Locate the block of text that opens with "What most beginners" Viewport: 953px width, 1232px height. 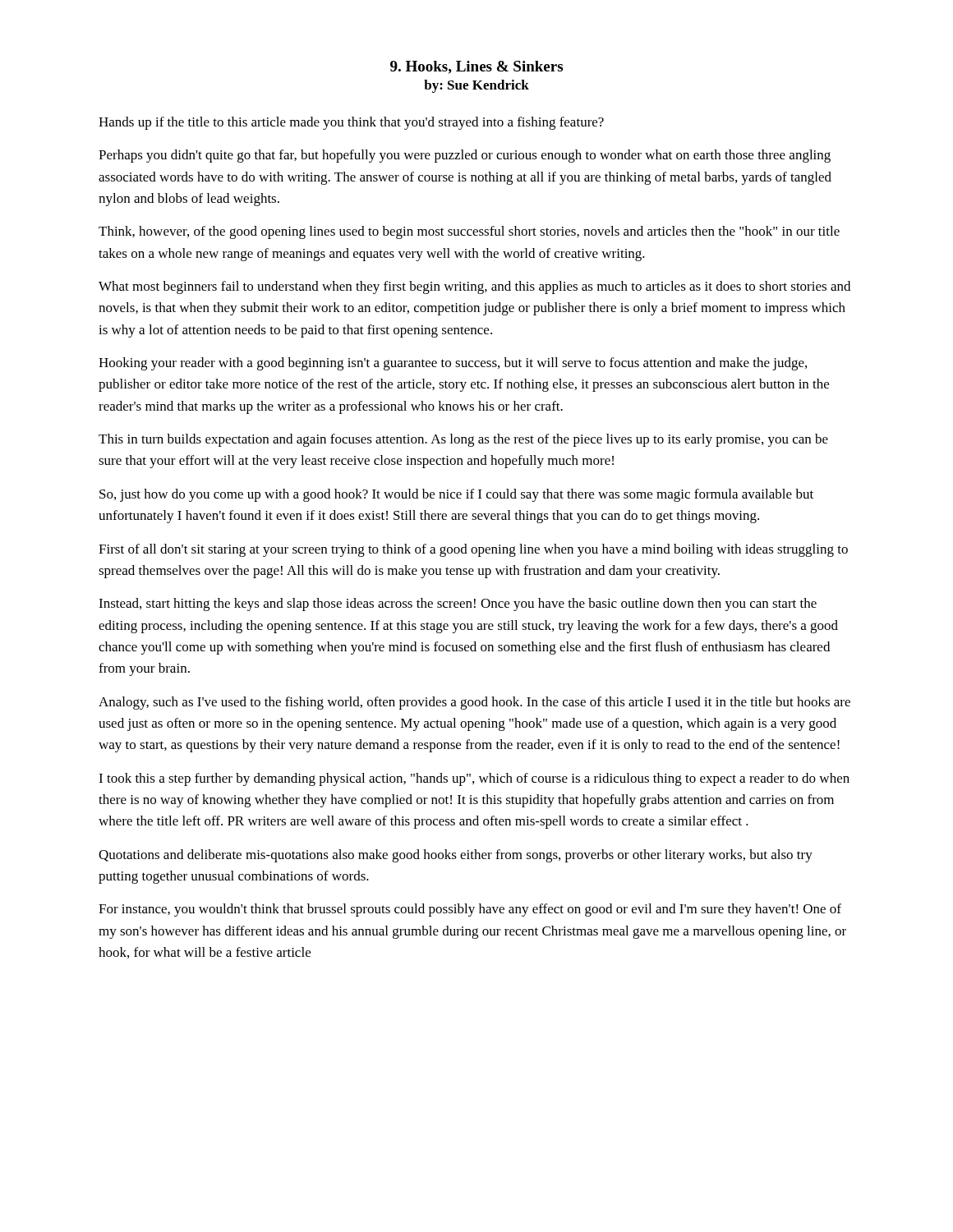pos(476,308)
